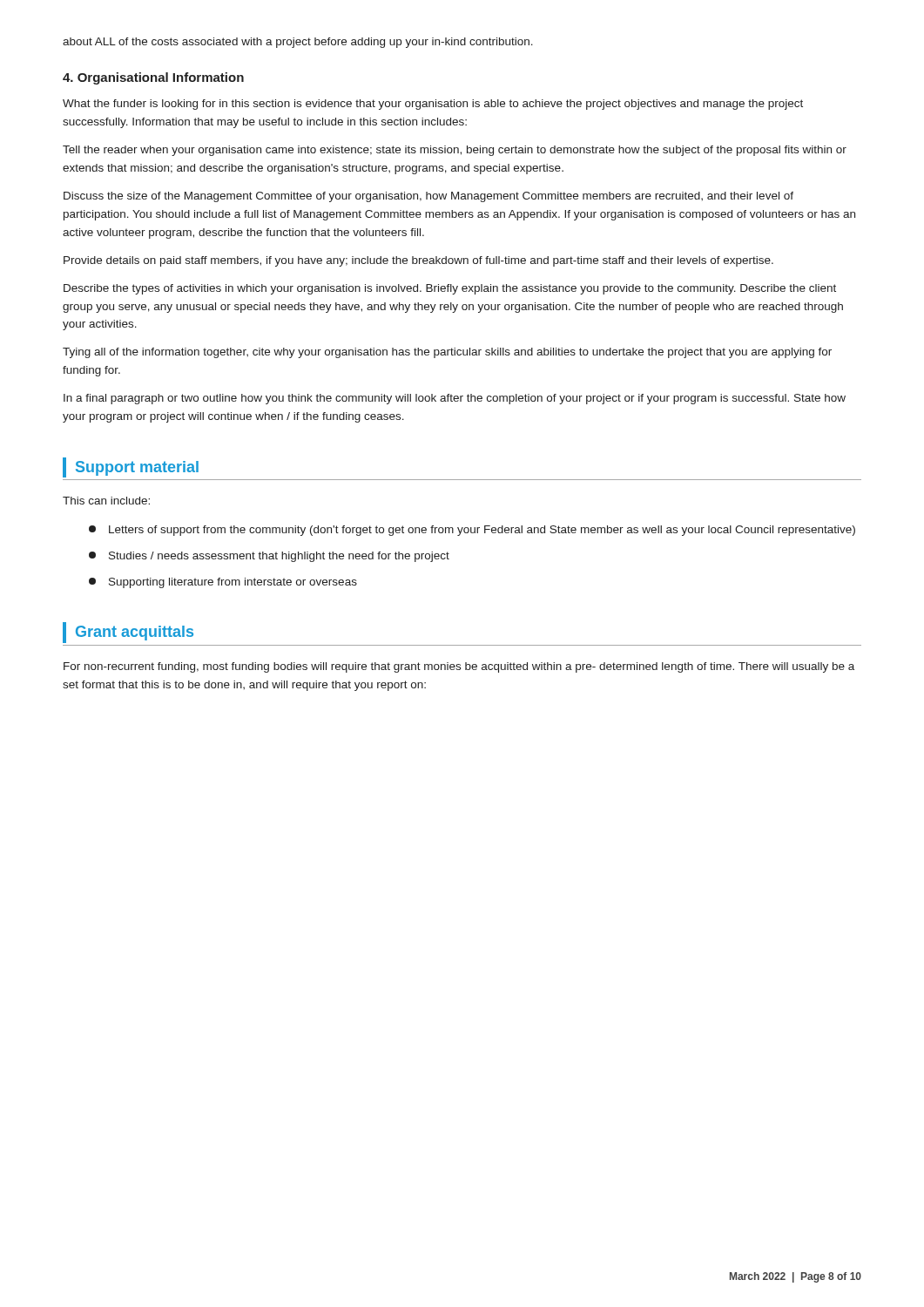Where is the passage that starts "Letters of support from the"?
This screenshot has width=924, height=1307.
pos(475,530)
